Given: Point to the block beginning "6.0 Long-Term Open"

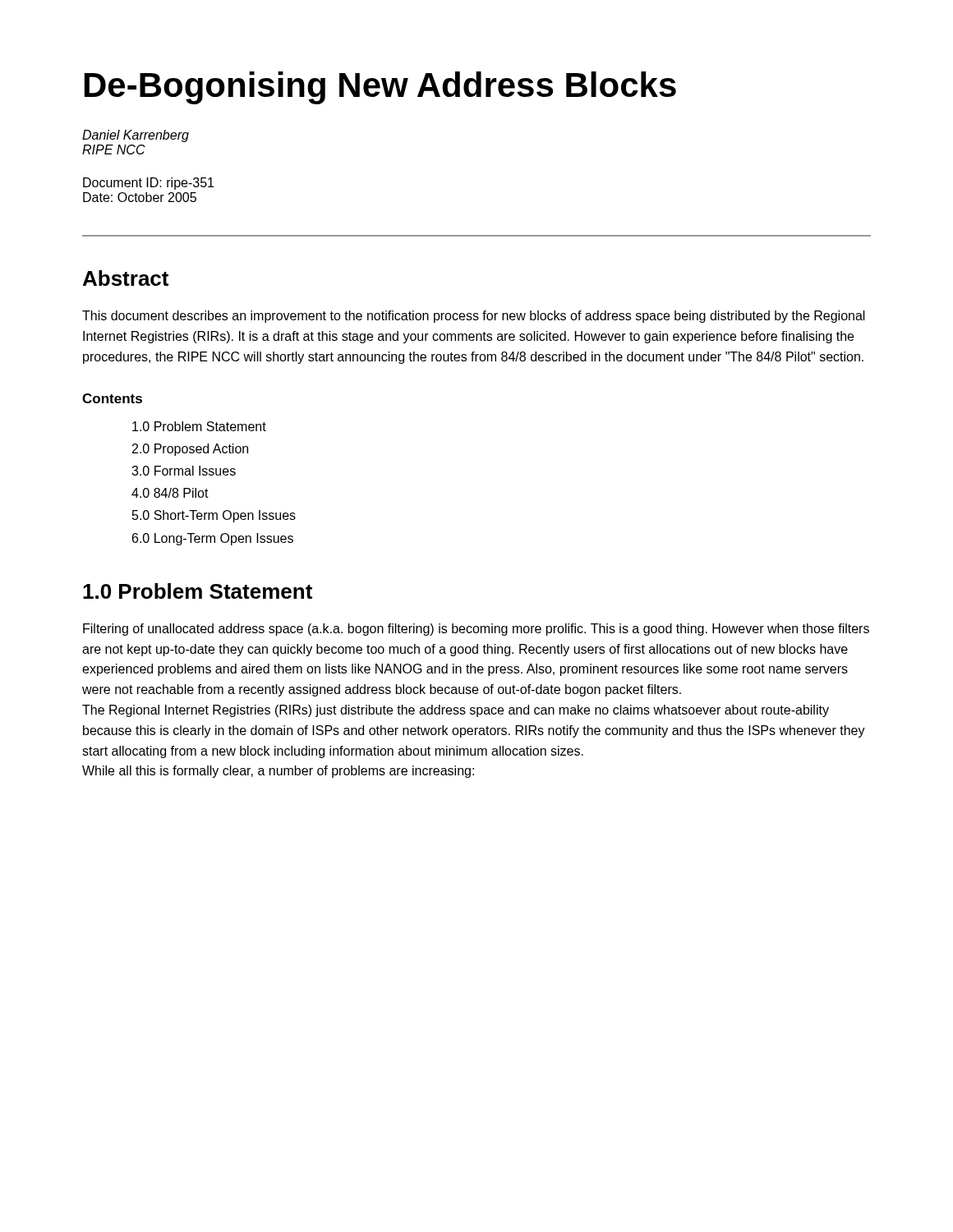Looking at the screenshot, I should [213, 538].
